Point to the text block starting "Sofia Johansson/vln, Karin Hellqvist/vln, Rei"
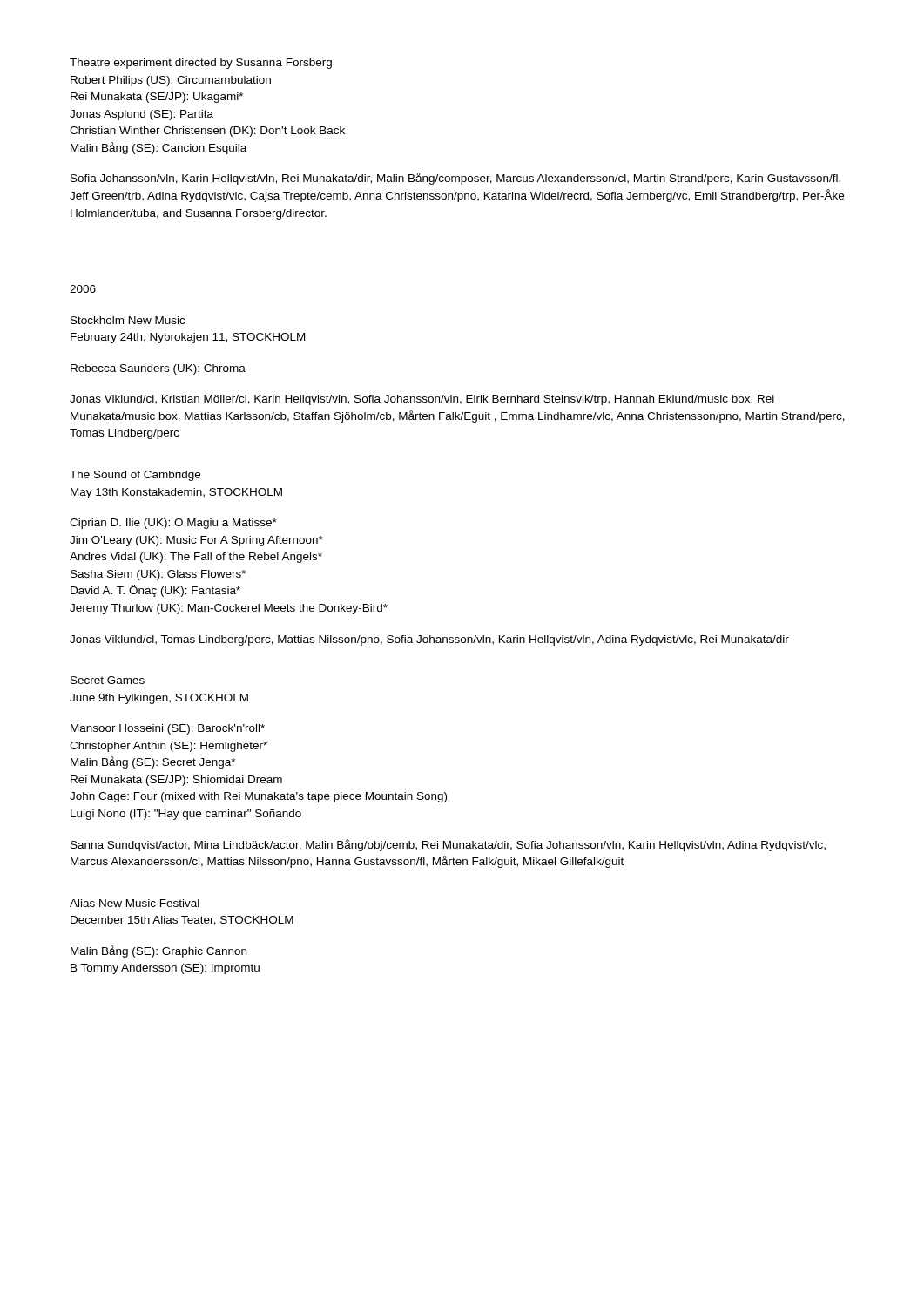The height and width of the screenshot is (1307, 924). click(462, 196)
